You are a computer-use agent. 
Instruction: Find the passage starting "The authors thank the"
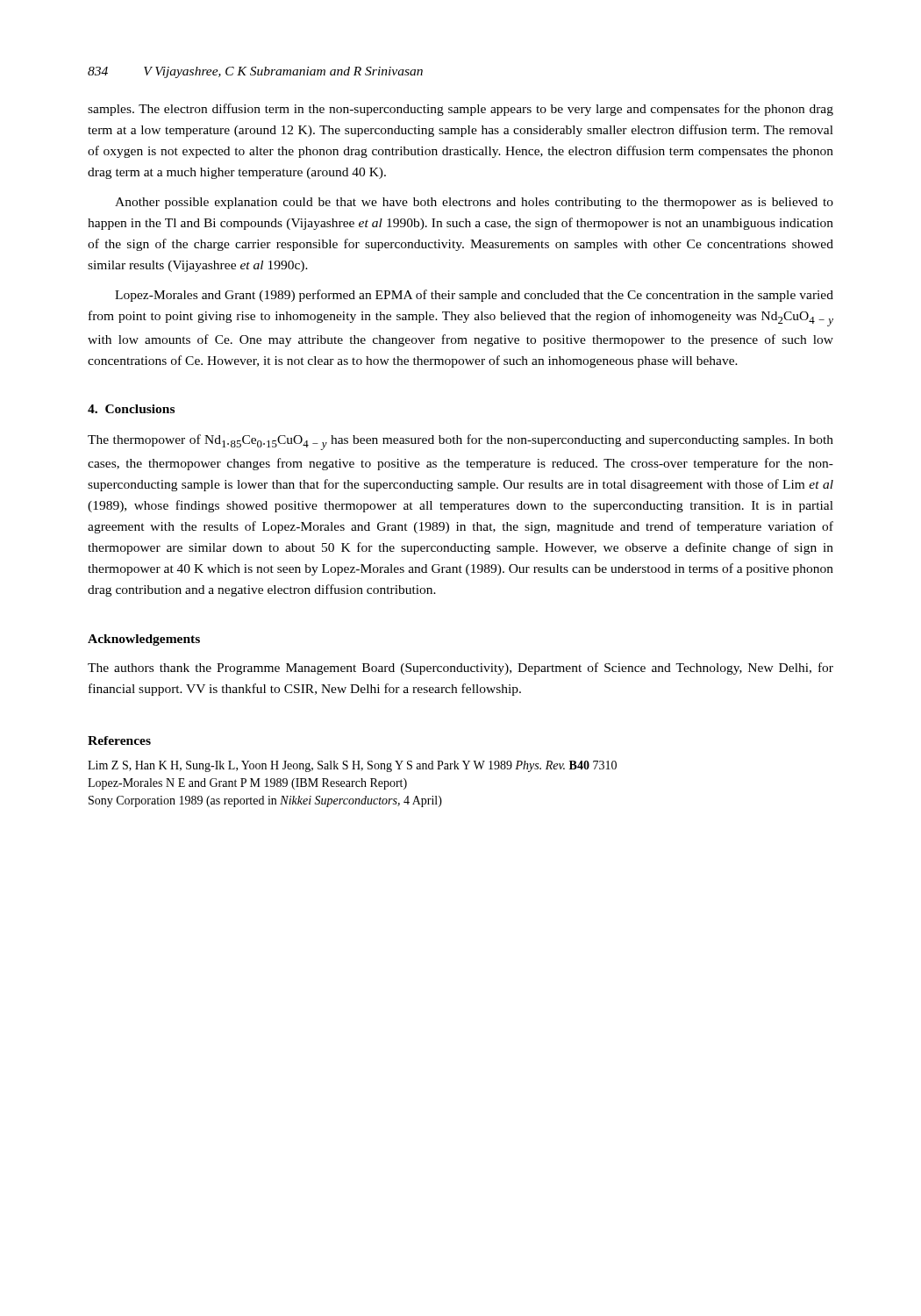[460, 678]
